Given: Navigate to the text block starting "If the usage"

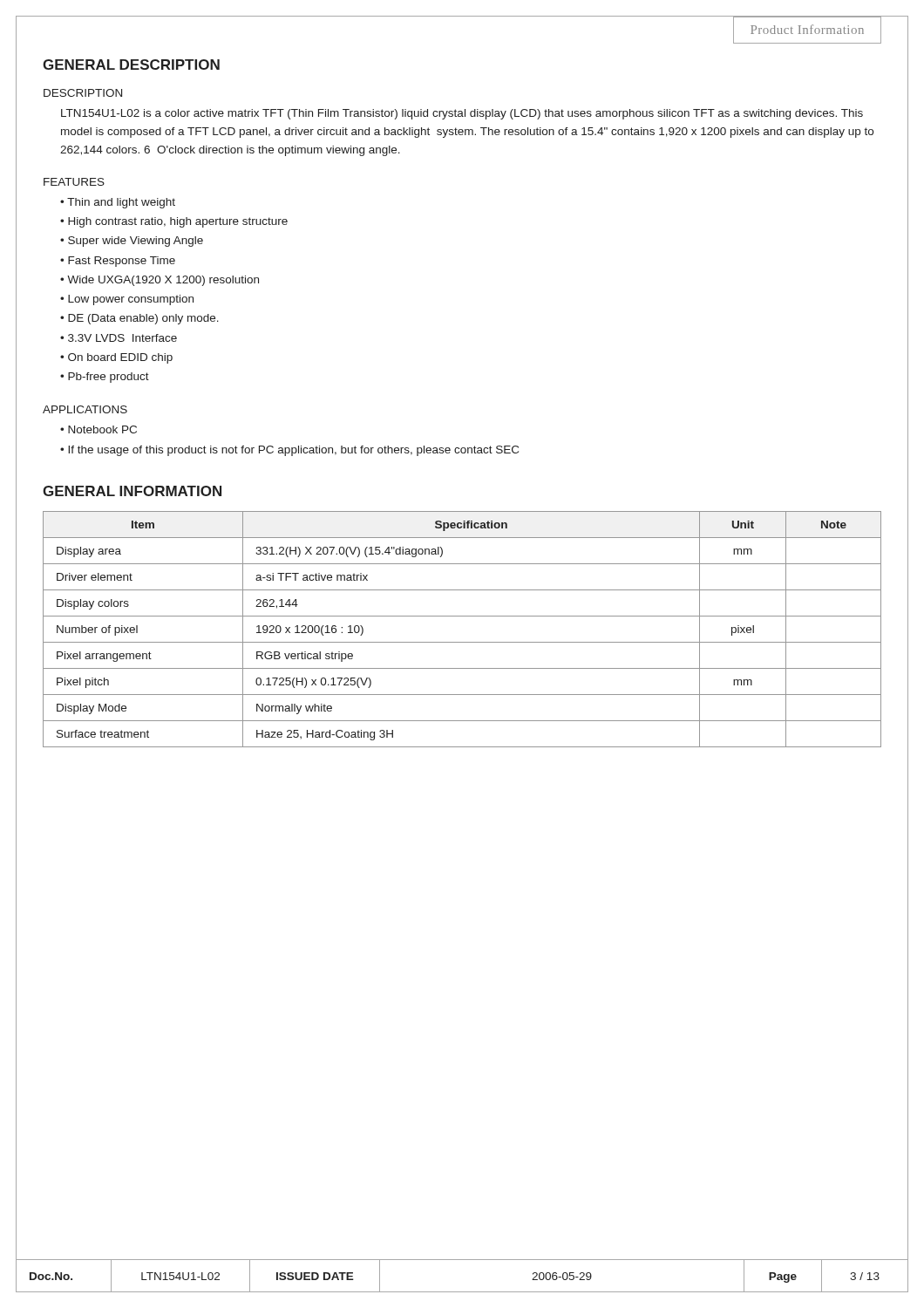Looking at the screenshot, I should pos(294,449).
